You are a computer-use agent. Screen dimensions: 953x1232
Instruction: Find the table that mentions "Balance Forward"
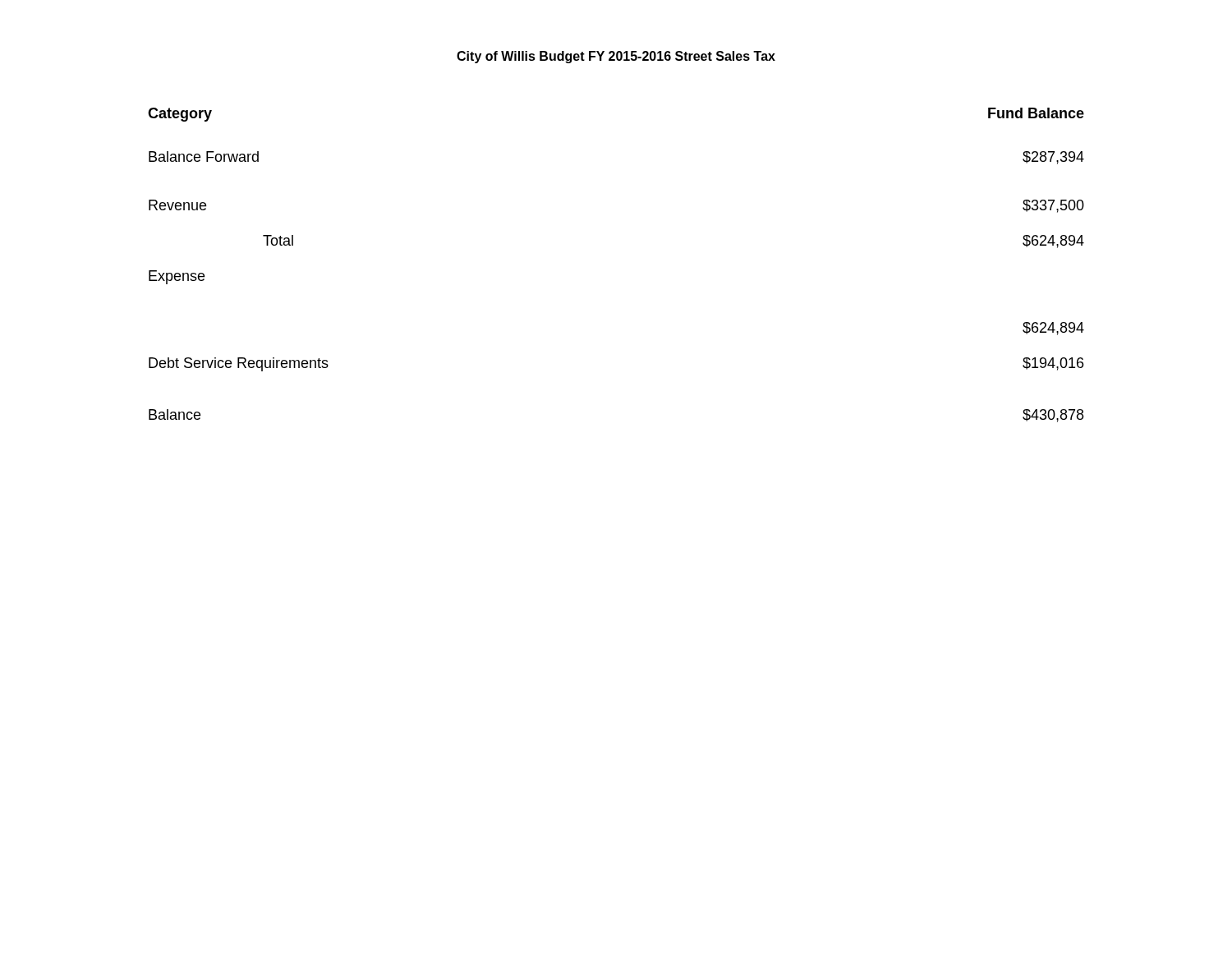616,260
